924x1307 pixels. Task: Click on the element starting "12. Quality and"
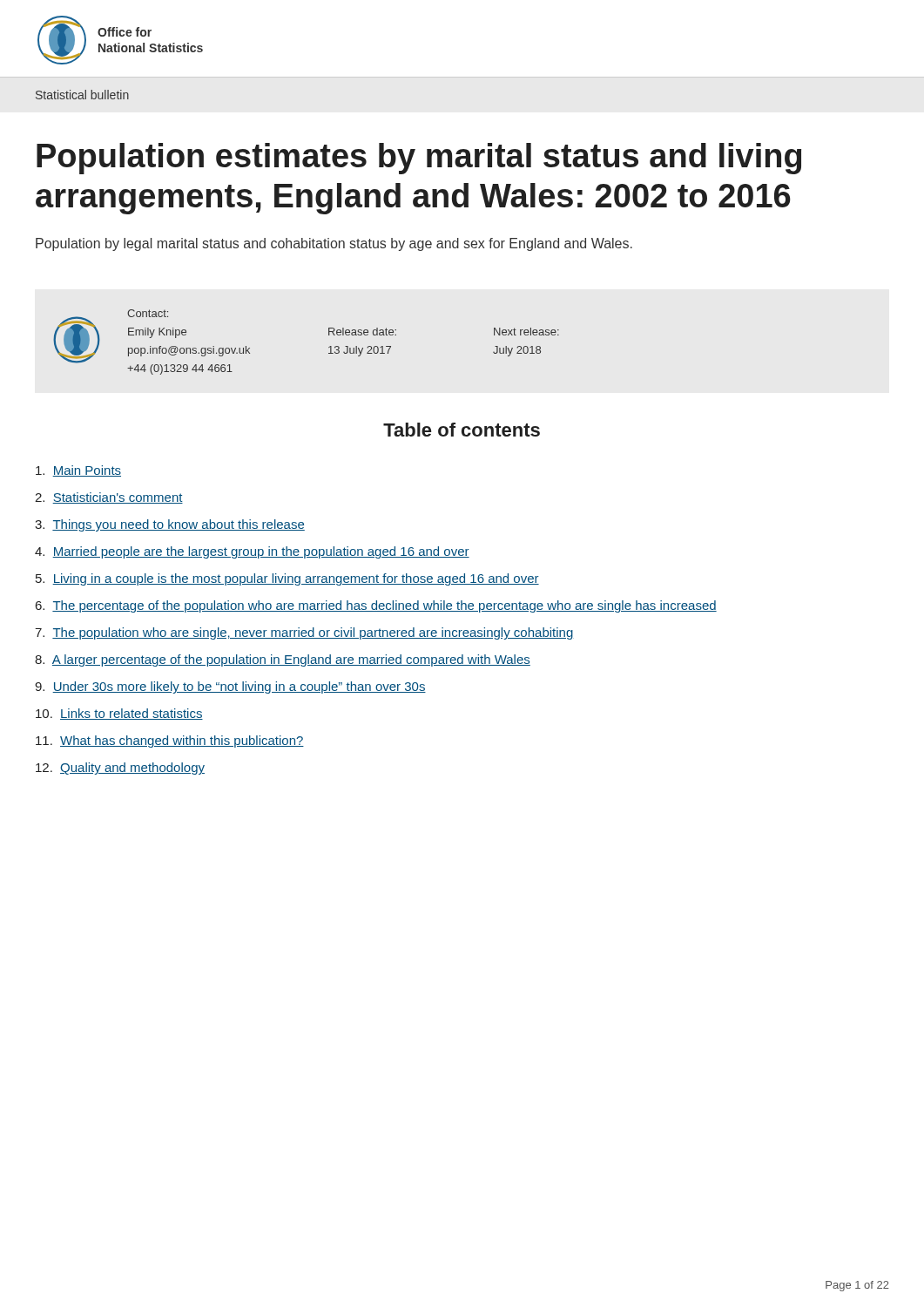click(x=120, y=768)
